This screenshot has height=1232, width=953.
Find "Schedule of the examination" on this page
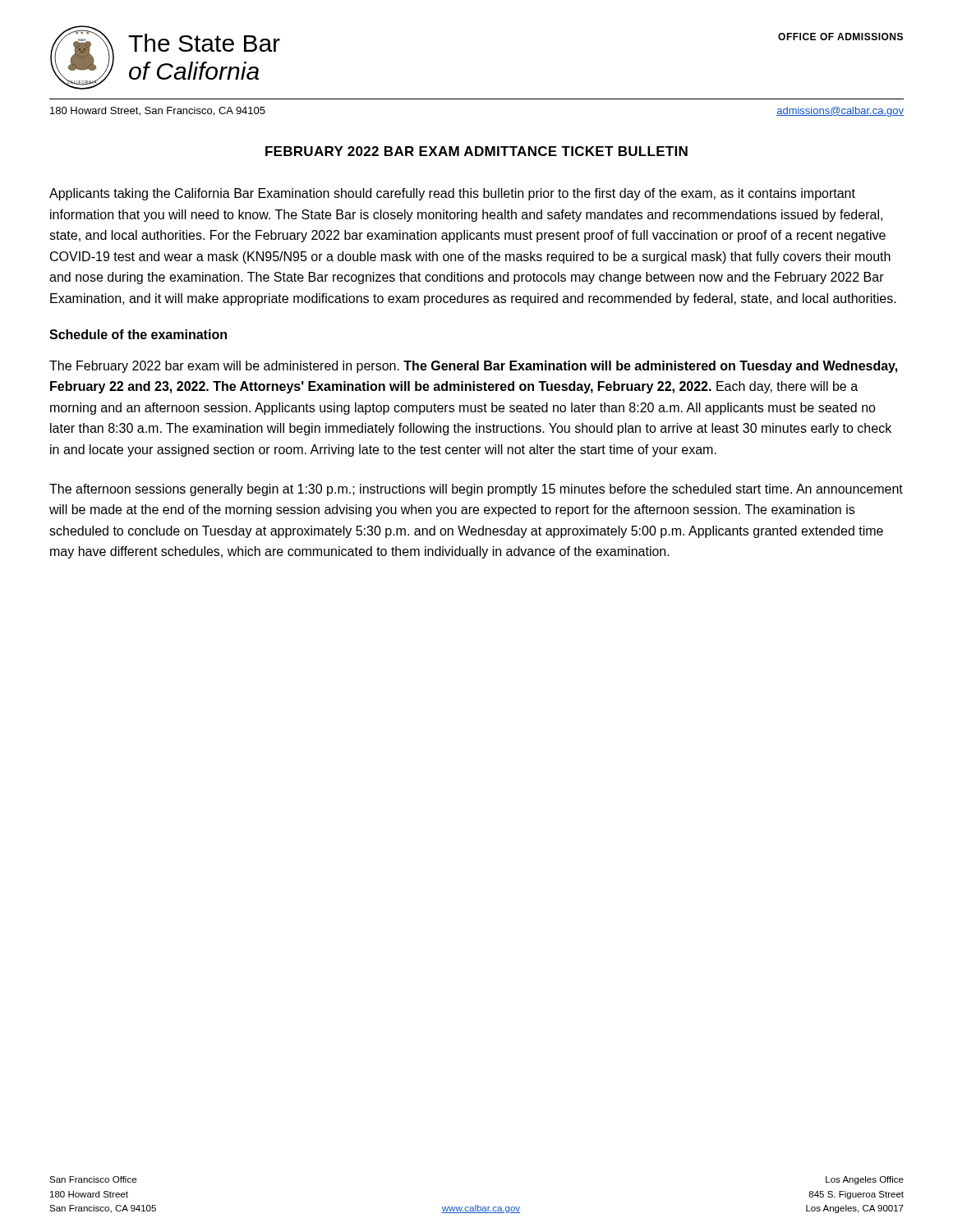[138, 334]
